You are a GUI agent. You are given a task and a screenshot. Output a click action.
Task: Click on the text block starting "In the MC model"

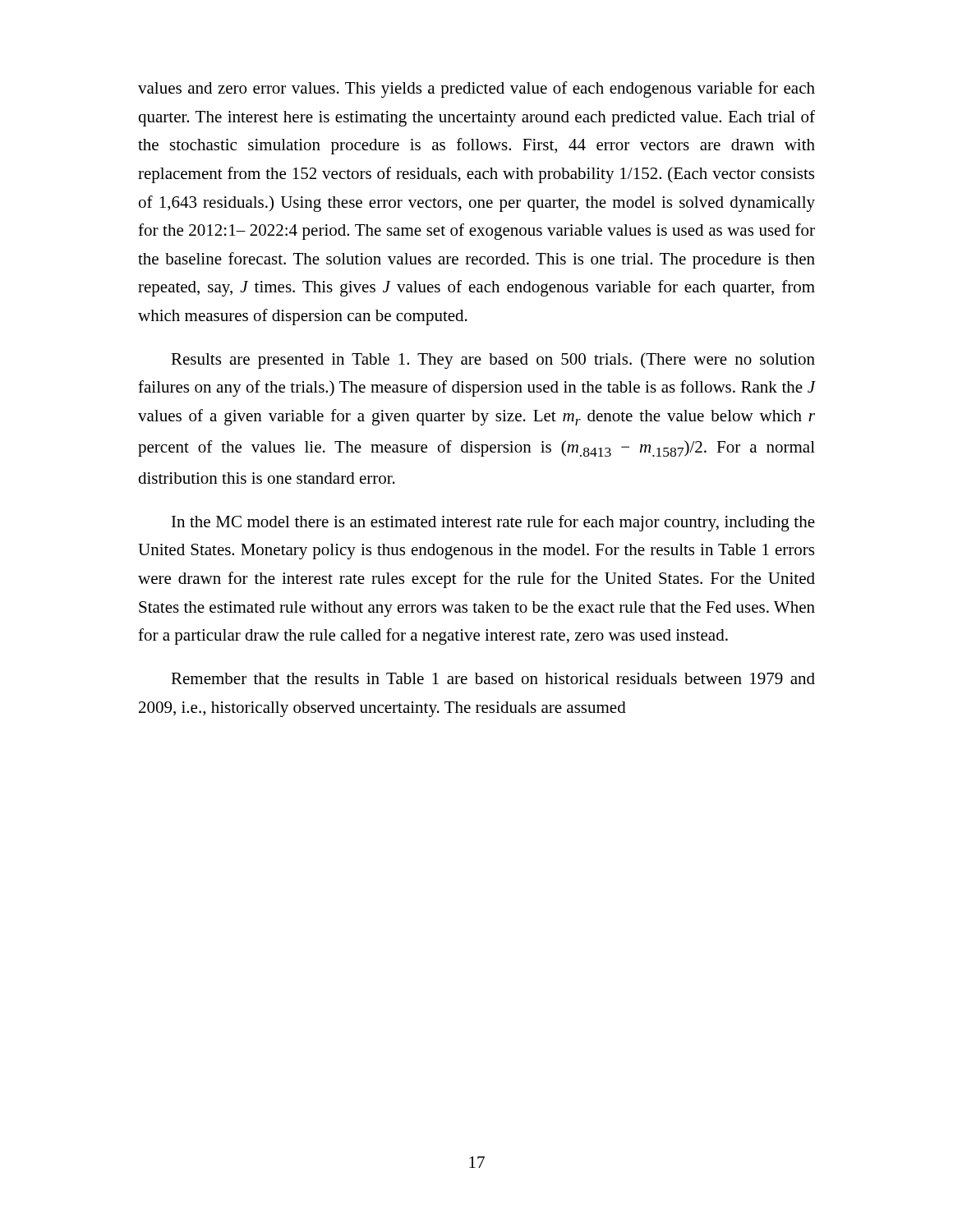pyautogui.click(x=476, y=578)
